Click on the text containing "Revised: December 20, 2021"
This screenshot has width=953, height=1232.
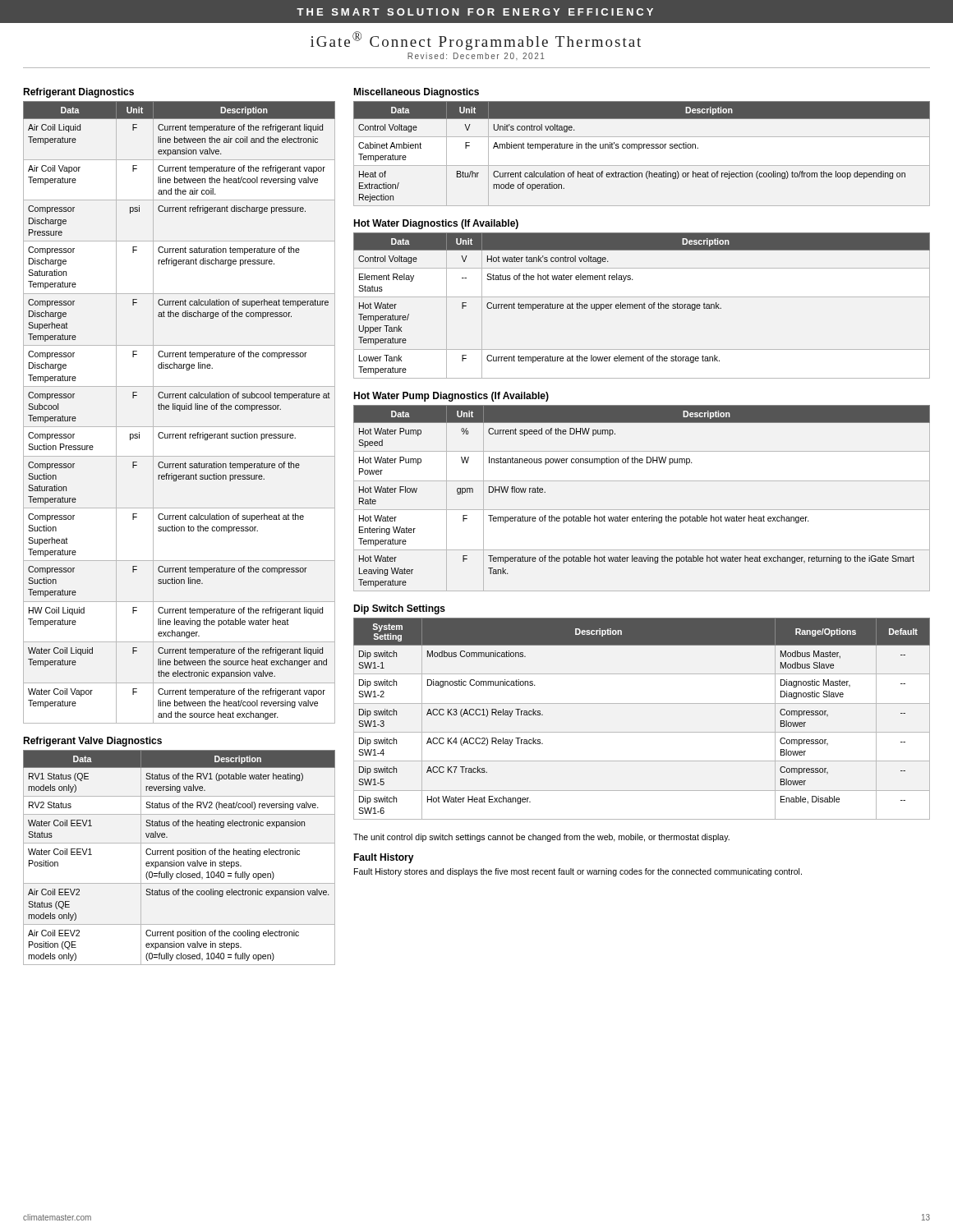coord(476,57)
